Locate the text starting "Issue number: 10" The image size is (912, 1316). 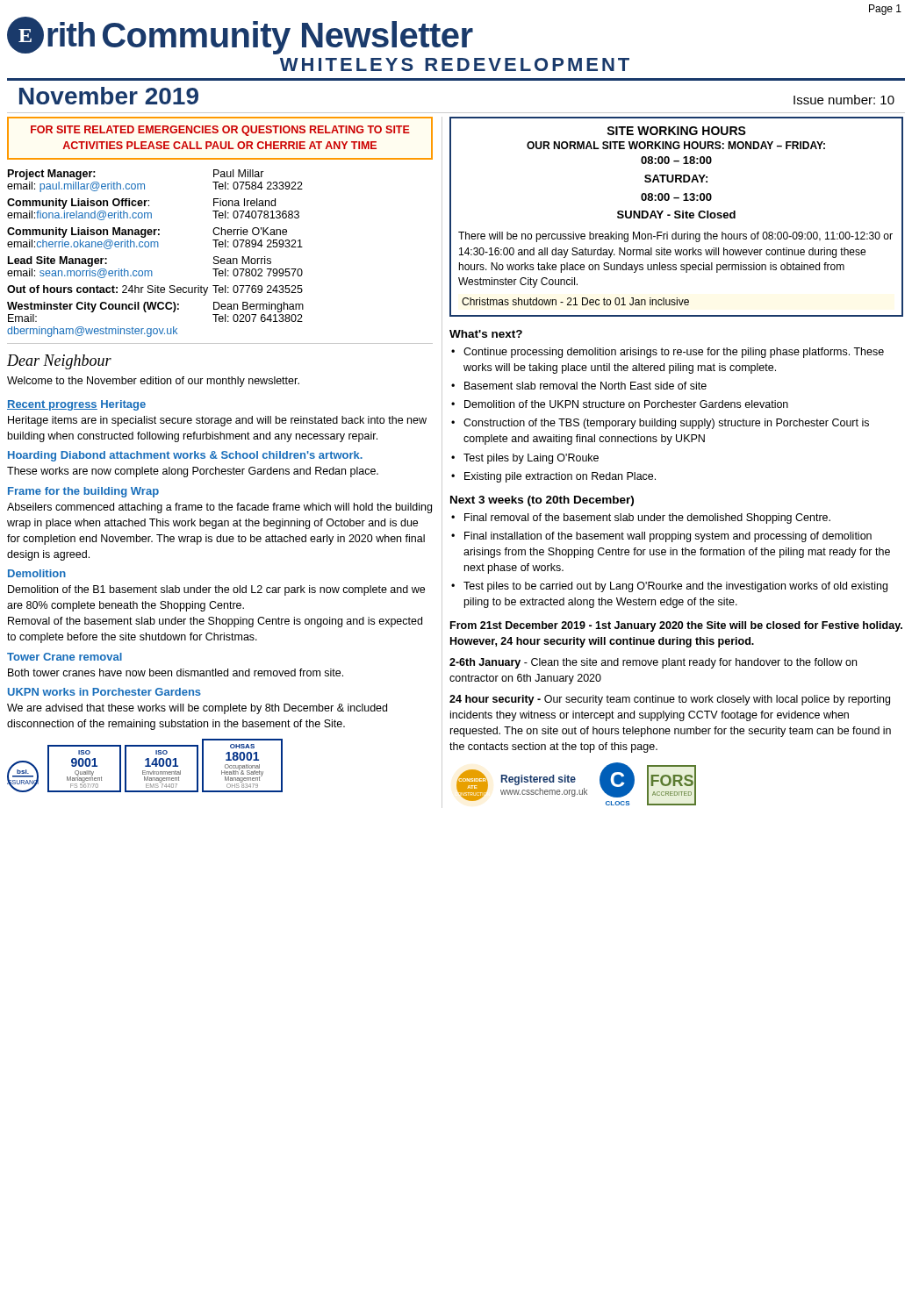coord(844,100)
